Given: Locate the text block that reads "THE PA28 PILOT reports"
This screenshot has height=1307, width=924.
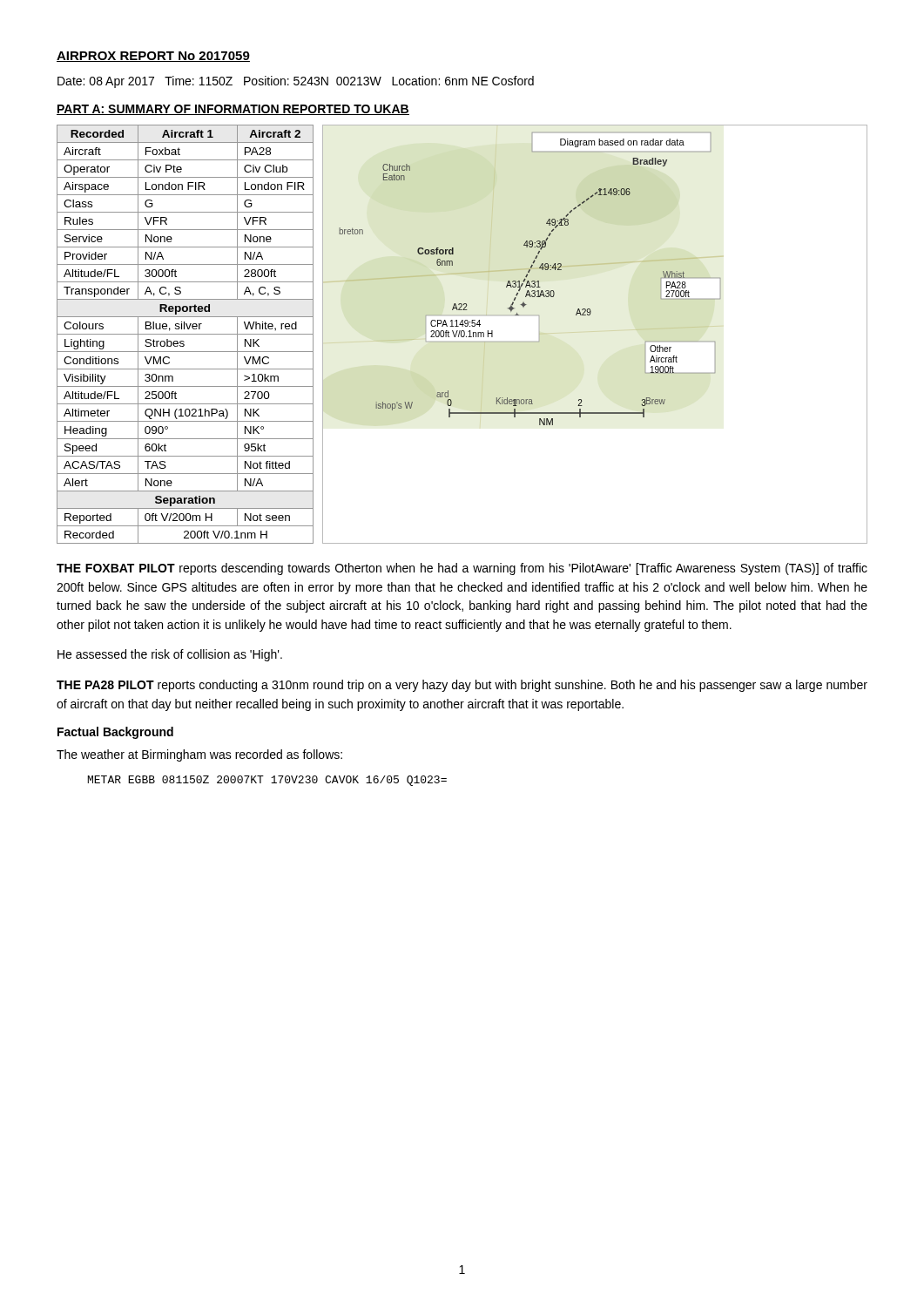Looking at the screenshot, I should click(462, 695).
